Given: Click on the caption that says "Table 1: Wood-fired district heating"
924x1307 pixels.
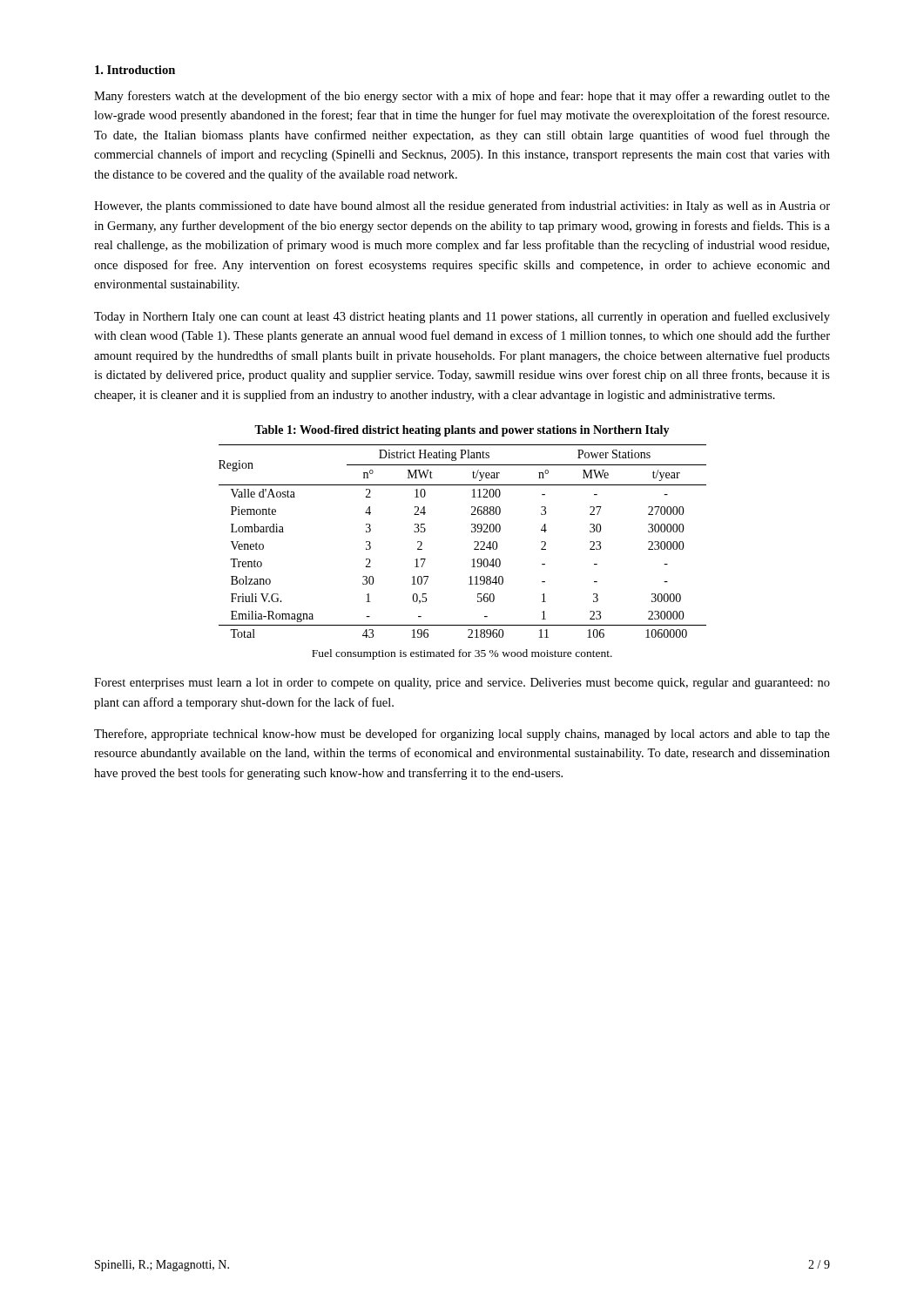Looking at the screenshot, I should click(x=462, y=430).
